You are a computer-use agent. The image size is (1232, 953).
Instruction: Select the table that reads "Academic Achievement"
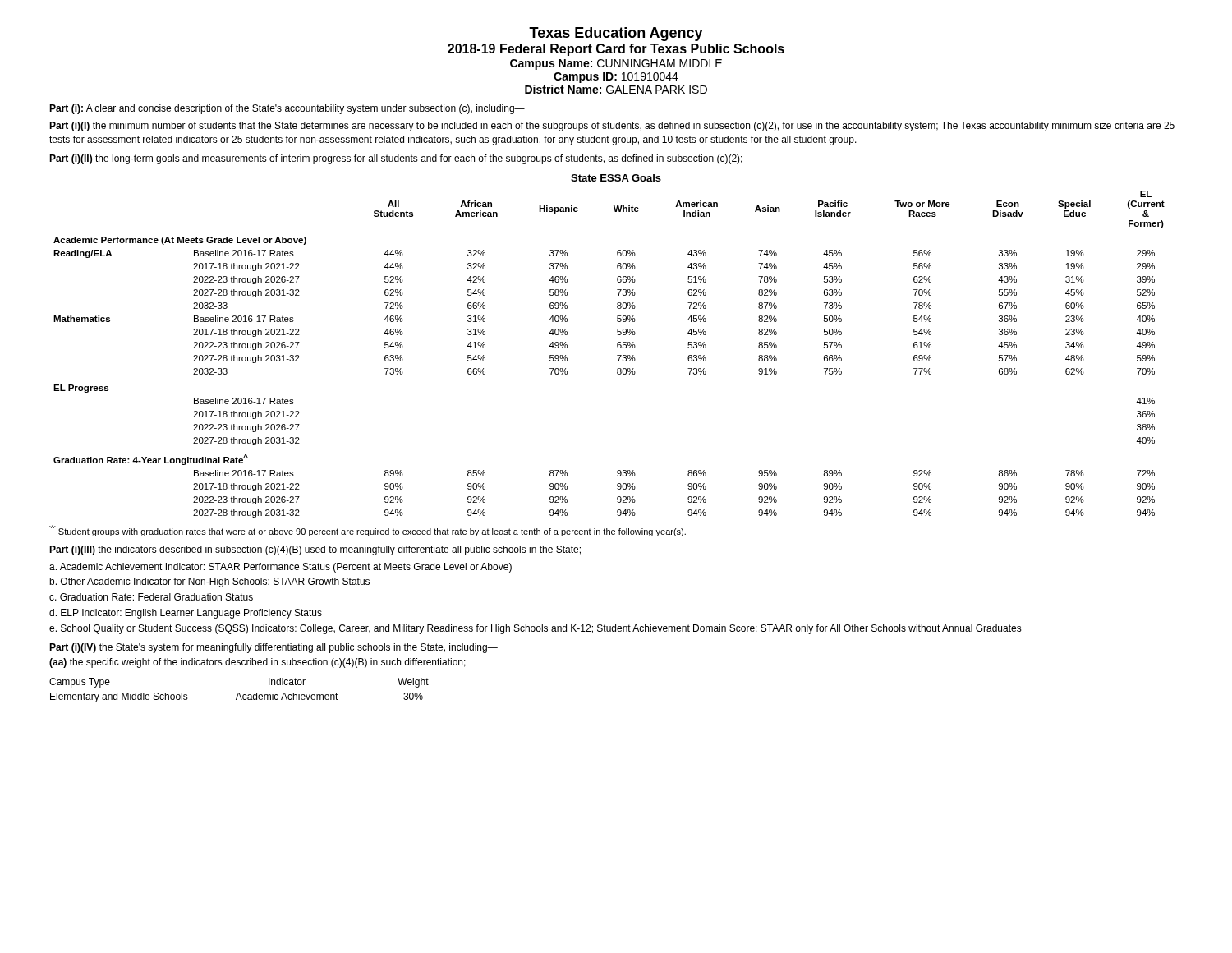pos(616,689)
